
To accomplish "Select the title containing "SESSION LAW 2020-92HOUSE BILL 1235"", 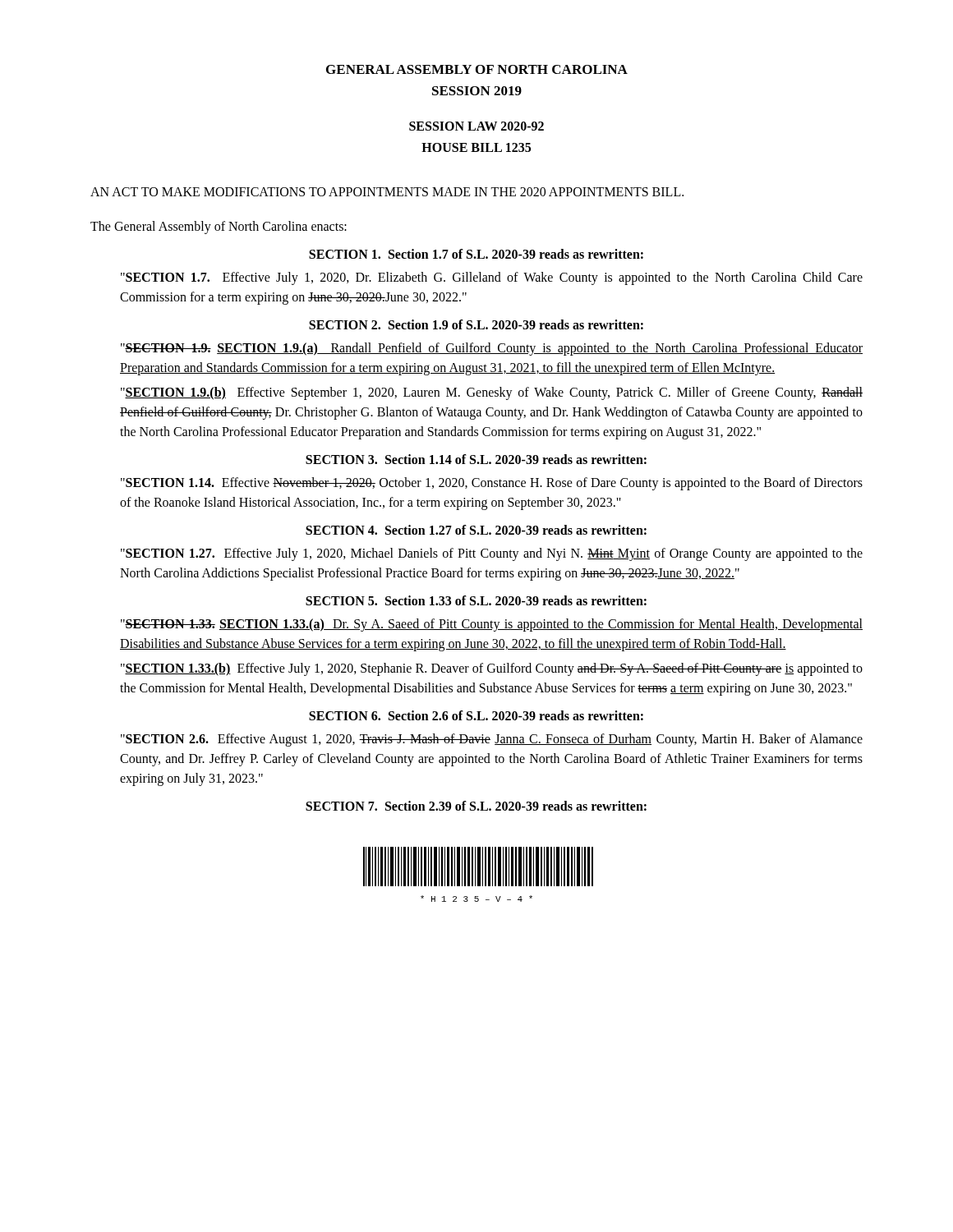I will (476, 137).
